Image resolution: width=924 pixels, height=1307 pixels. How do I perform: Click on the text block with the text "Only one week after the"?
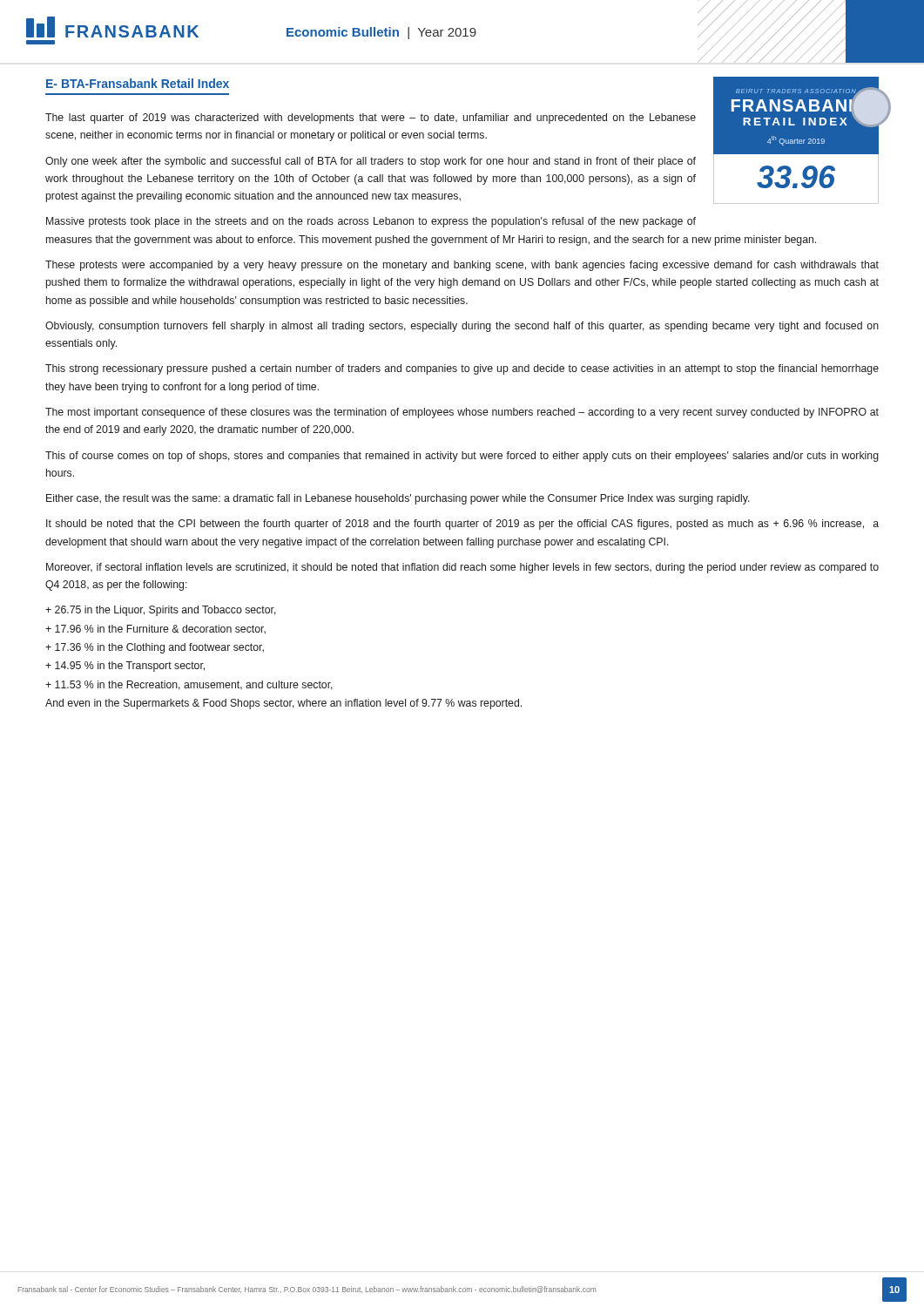point(371,179)
